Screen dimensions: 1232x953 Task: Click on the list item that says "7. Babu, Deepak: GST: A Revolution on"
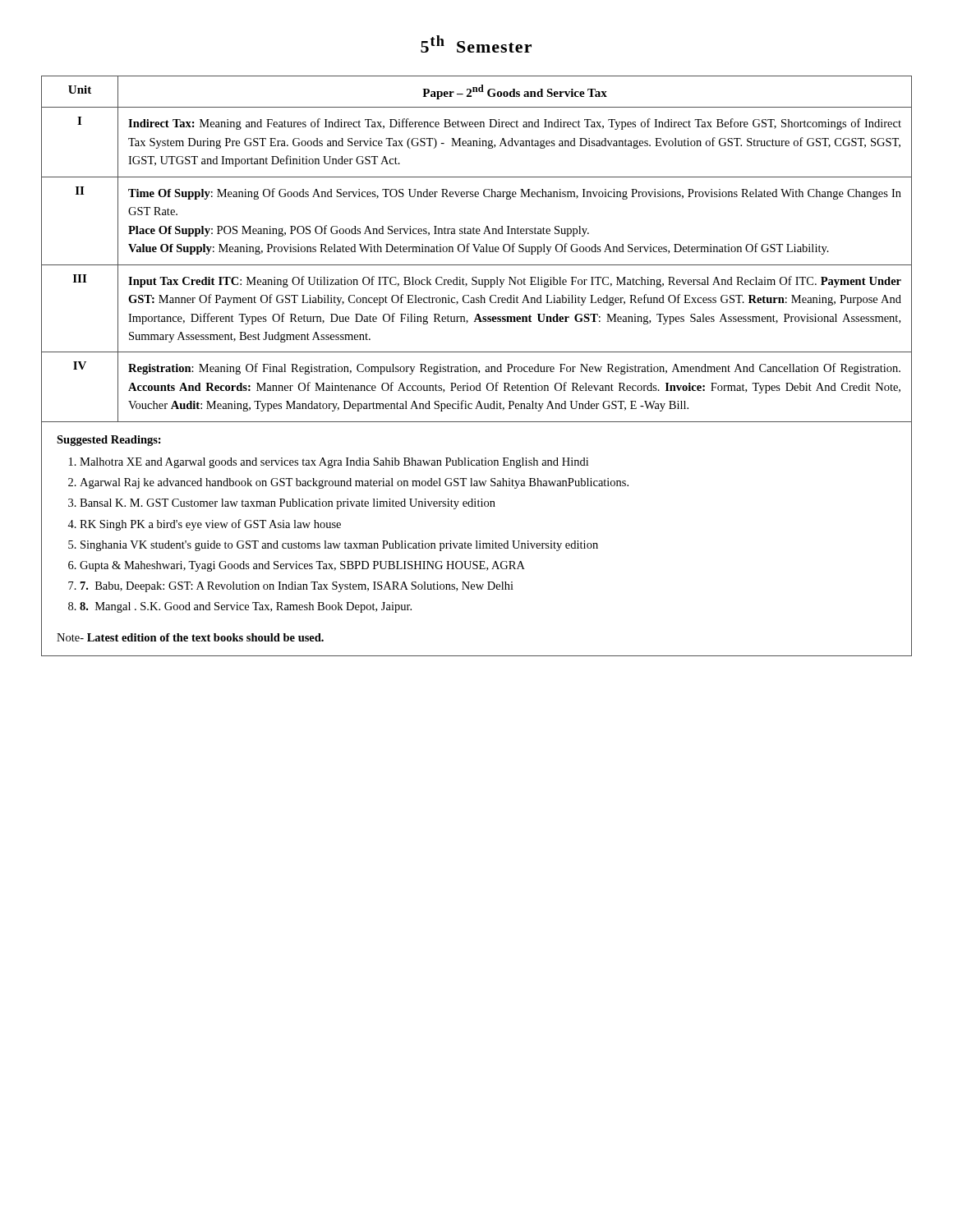click(297, 586)
